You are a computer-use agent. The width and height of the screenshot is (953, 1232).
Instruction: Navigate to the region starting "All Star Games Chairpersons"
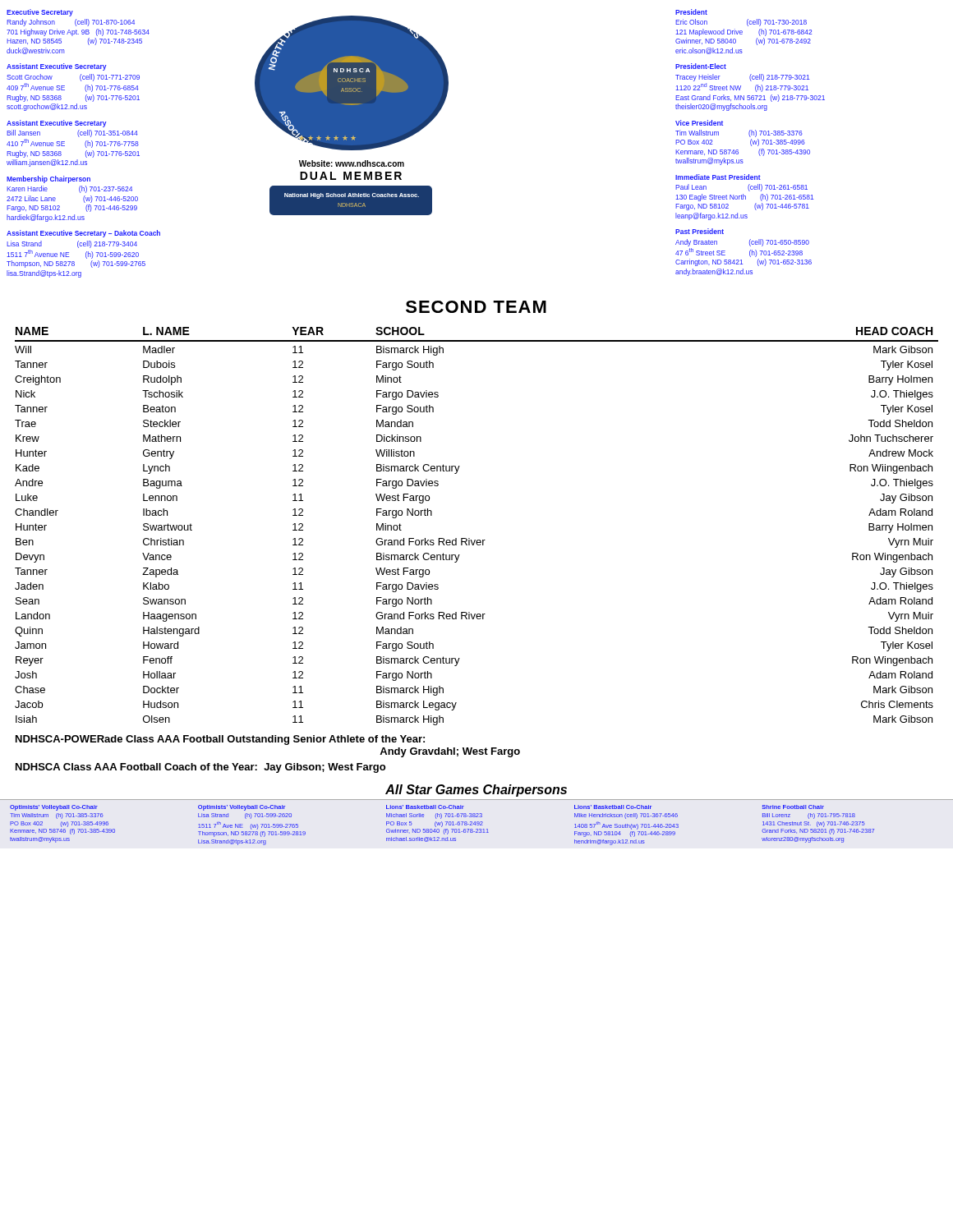[x=476, y=790]
